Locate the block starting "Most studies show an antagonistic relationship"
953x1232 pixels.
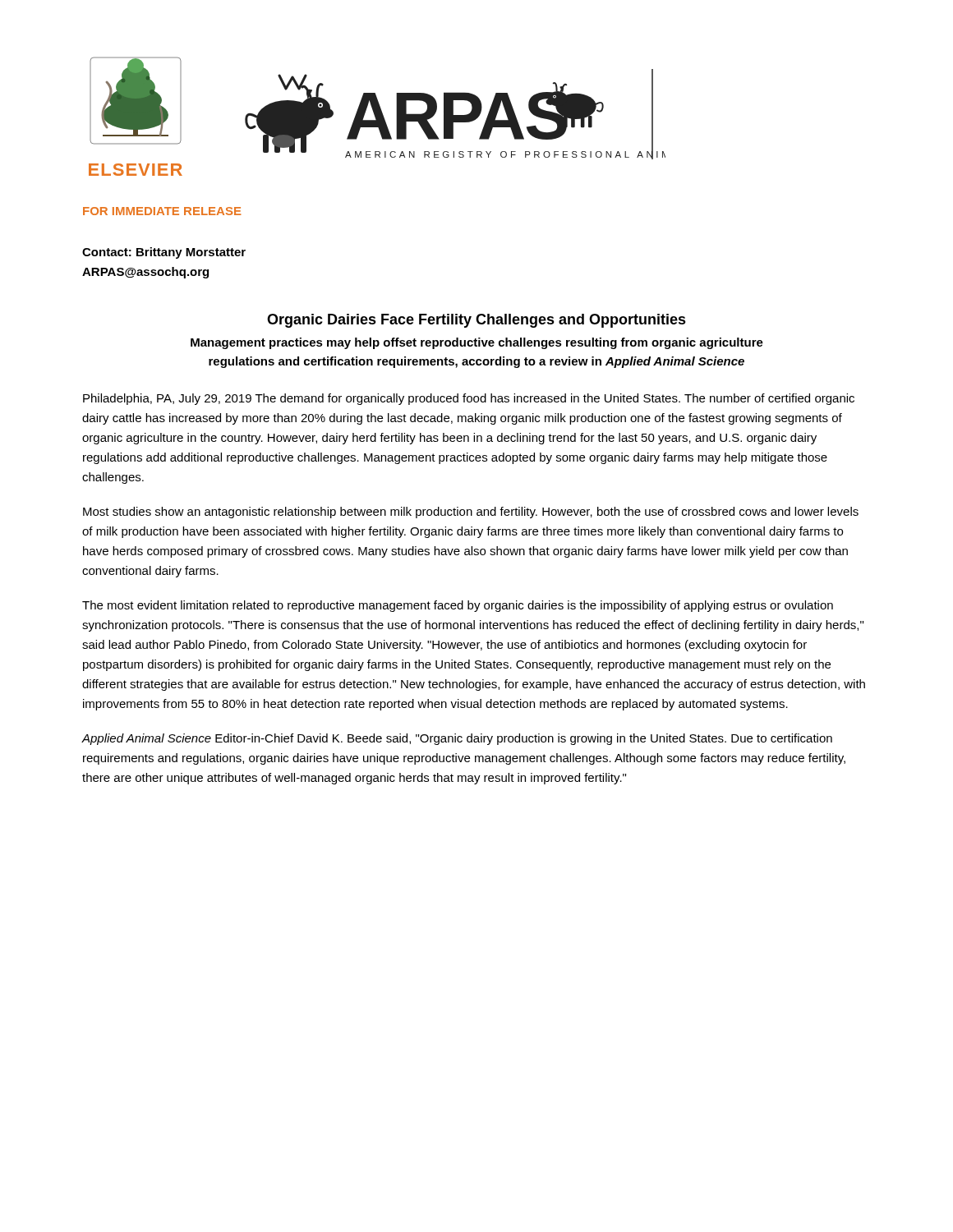[470, 541]
